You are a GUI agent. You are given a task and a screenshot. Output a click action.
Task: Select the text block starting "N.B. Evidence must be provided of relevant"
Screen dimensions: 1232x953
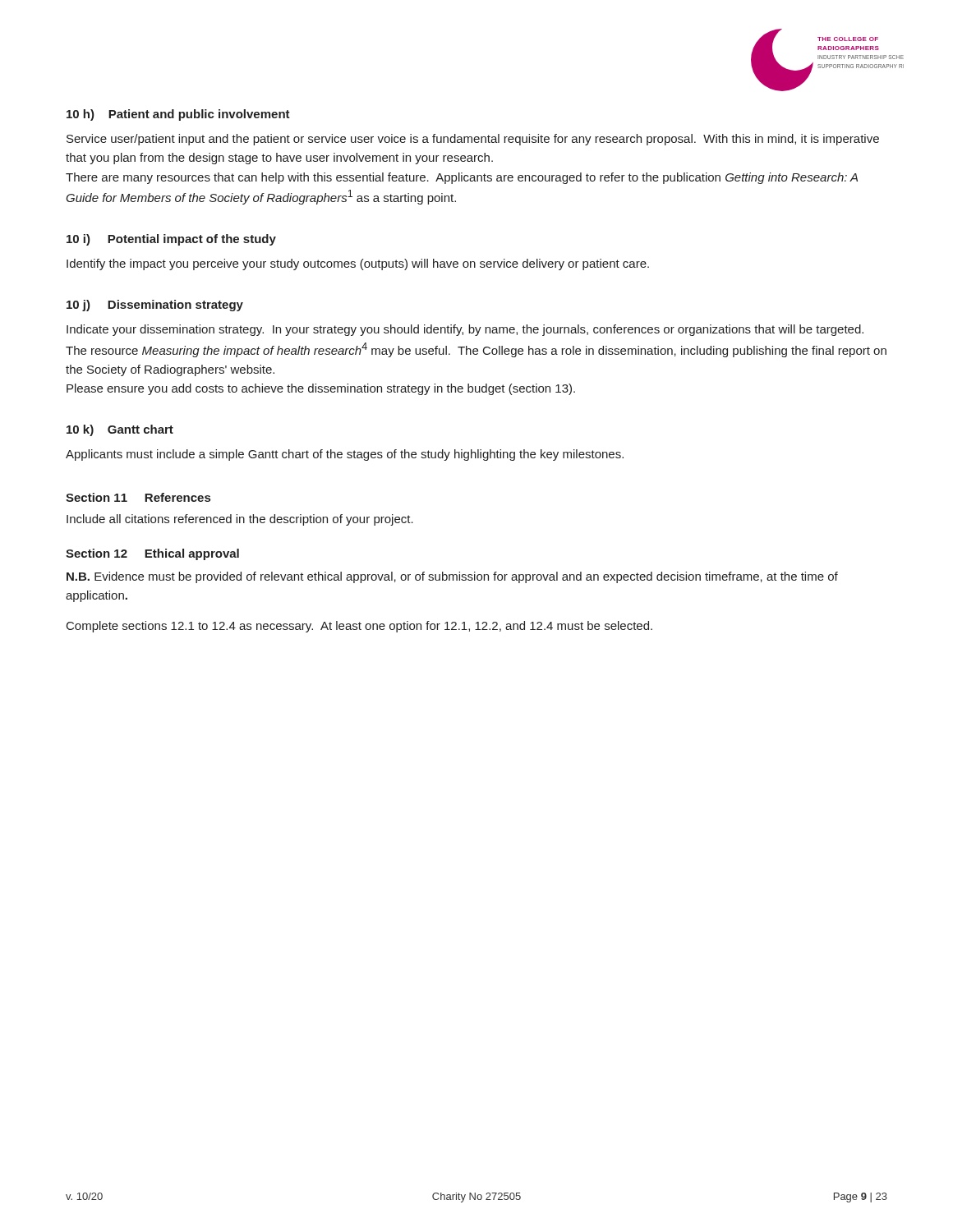click(452, 586)
